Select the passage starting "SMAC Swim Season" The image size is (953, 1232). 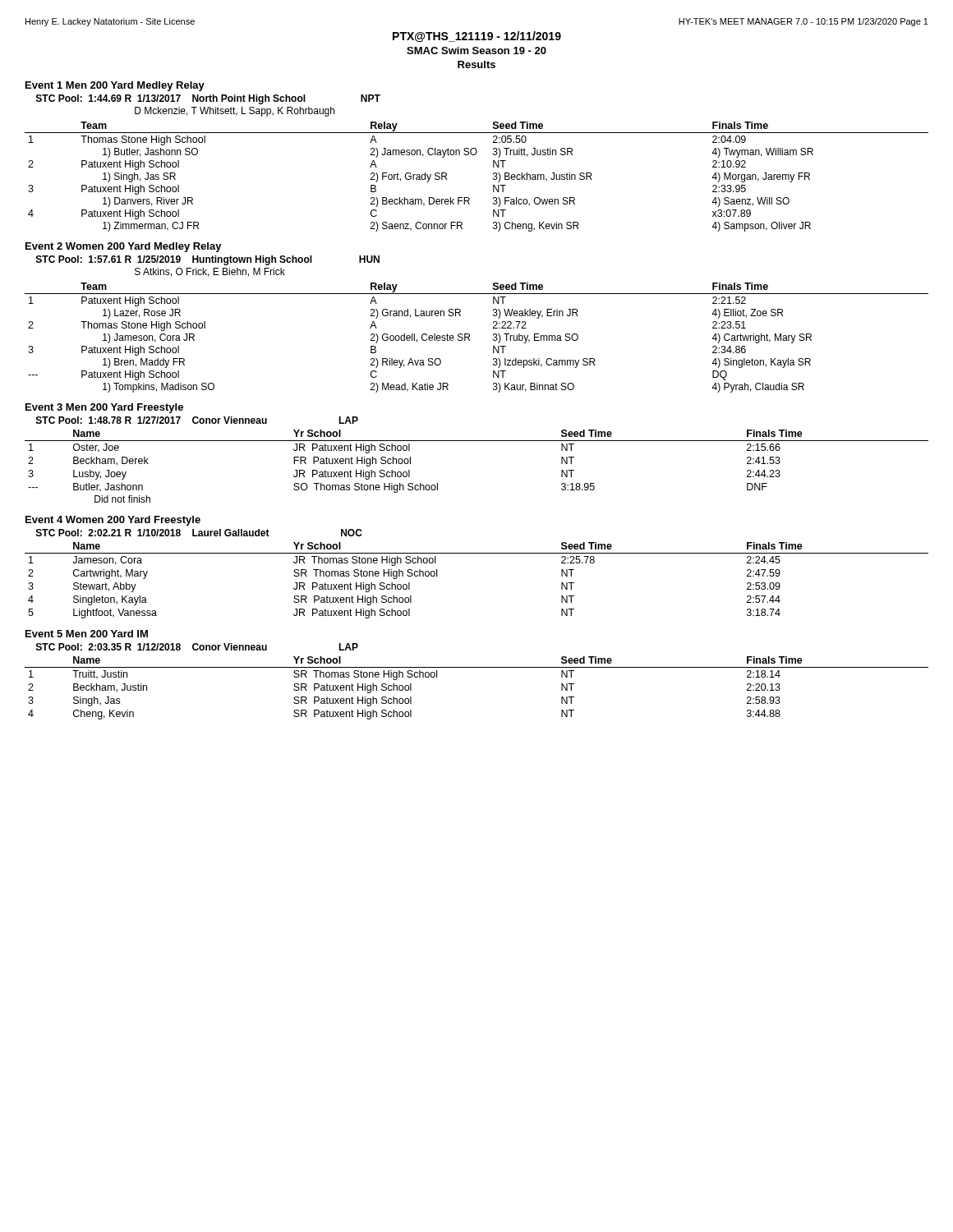pyautogui.click(x=476, y=51)
